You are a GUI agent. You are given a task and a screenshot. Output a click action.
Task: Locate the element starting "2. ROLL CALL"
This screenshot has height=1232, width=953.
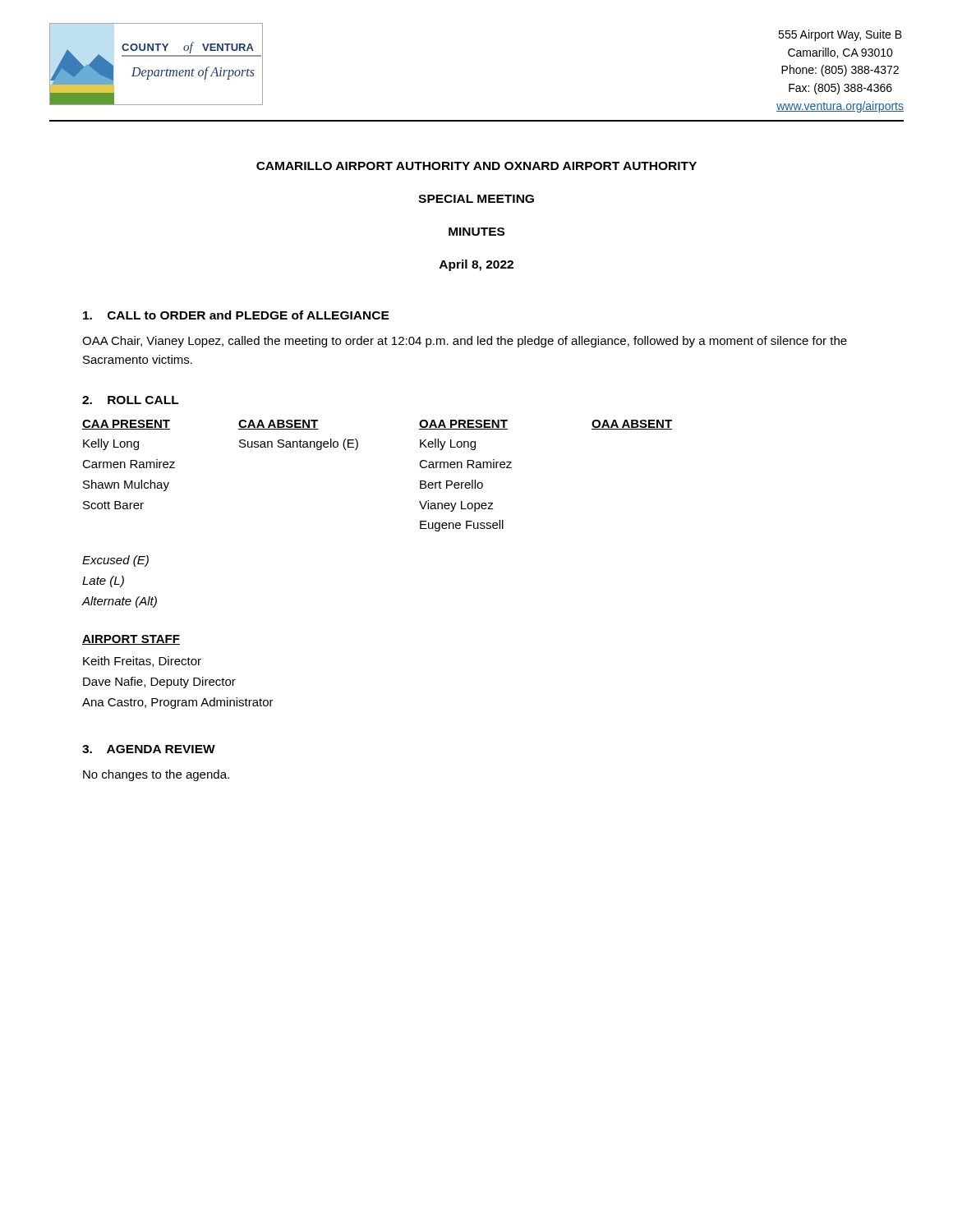click(x=131, y=399)
